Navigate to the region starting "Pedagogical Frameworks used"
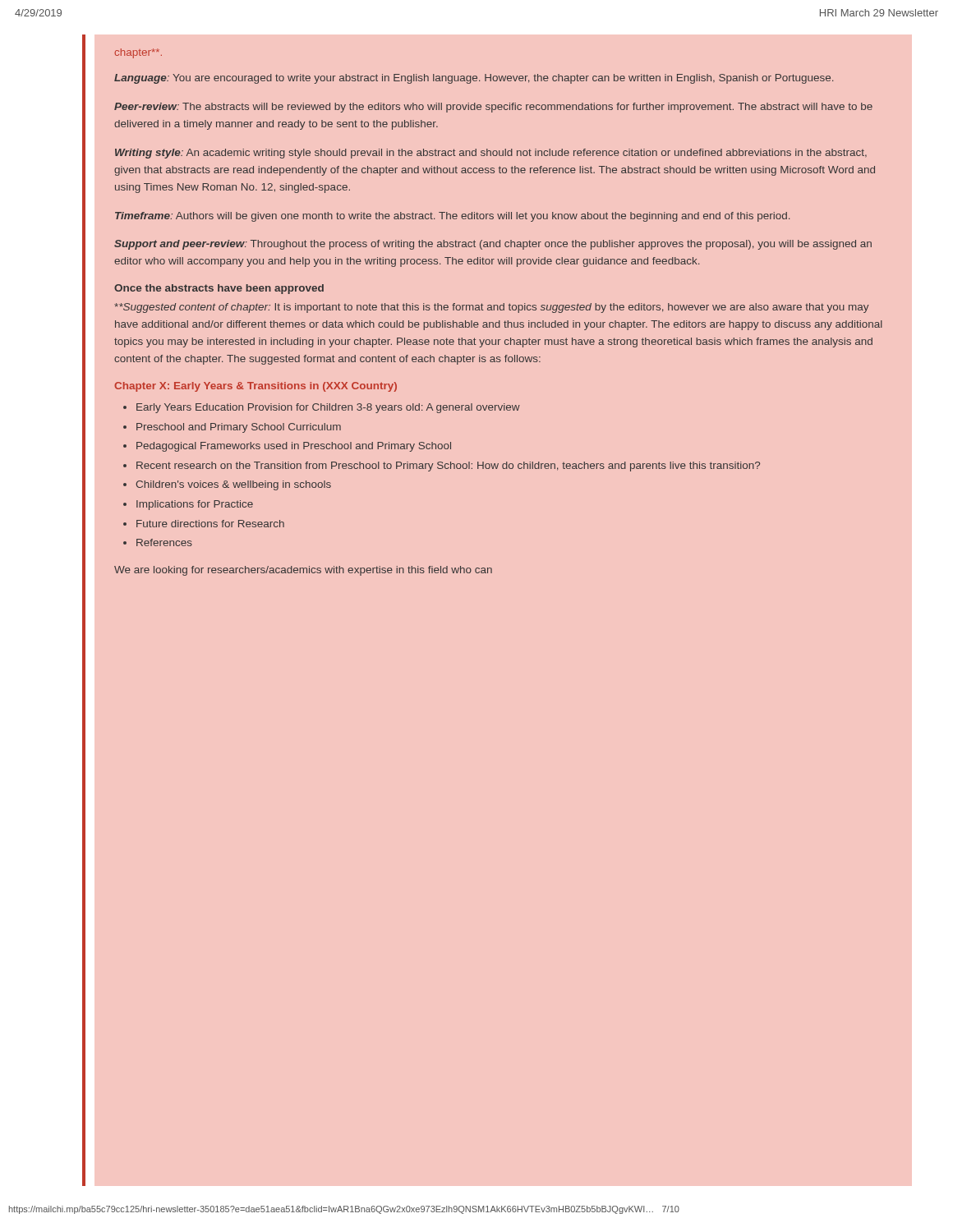953x1232 pixels. click(x=294, y=446)
